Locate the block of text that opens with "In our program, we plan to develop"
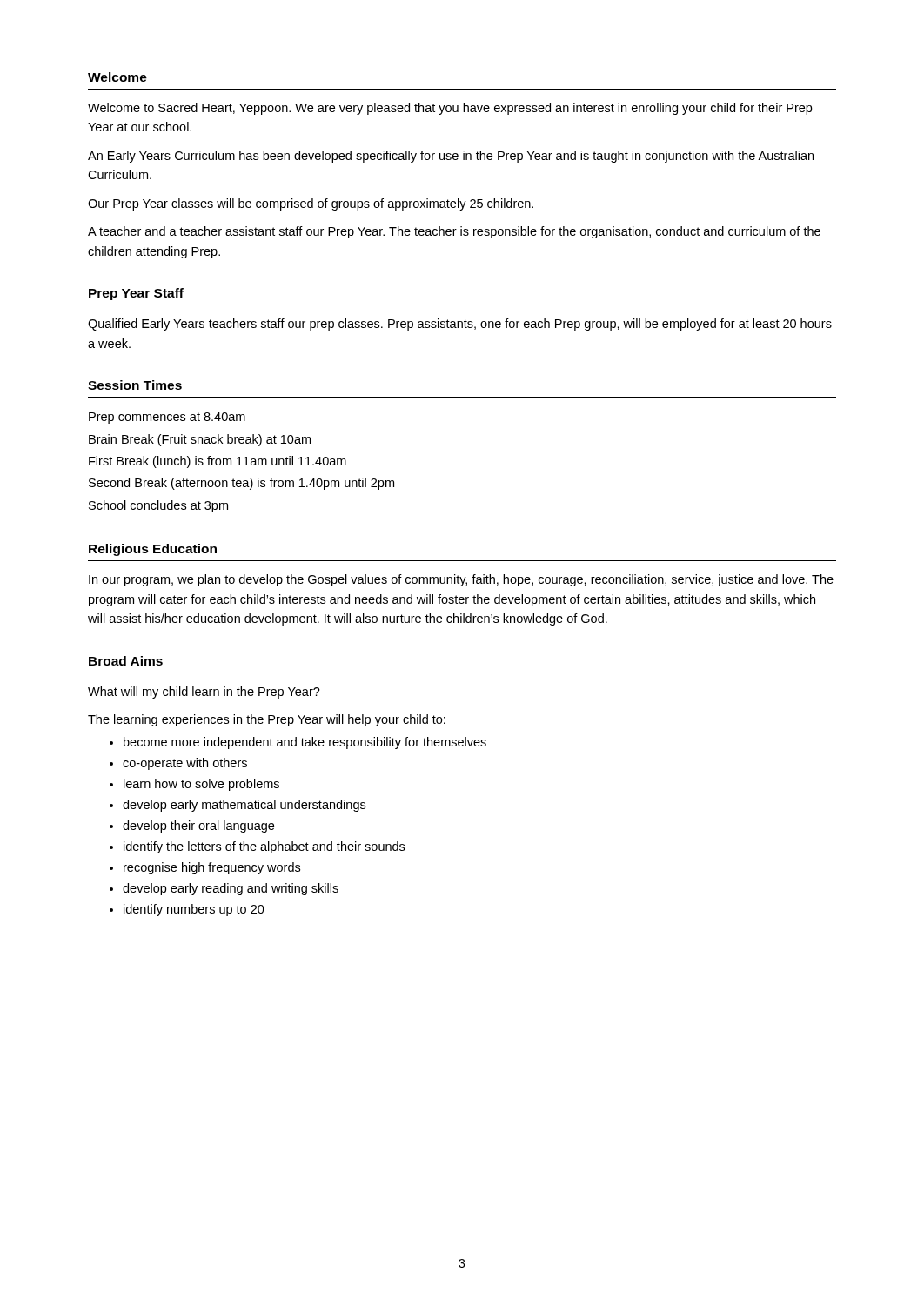 click(x=461, y=599)
